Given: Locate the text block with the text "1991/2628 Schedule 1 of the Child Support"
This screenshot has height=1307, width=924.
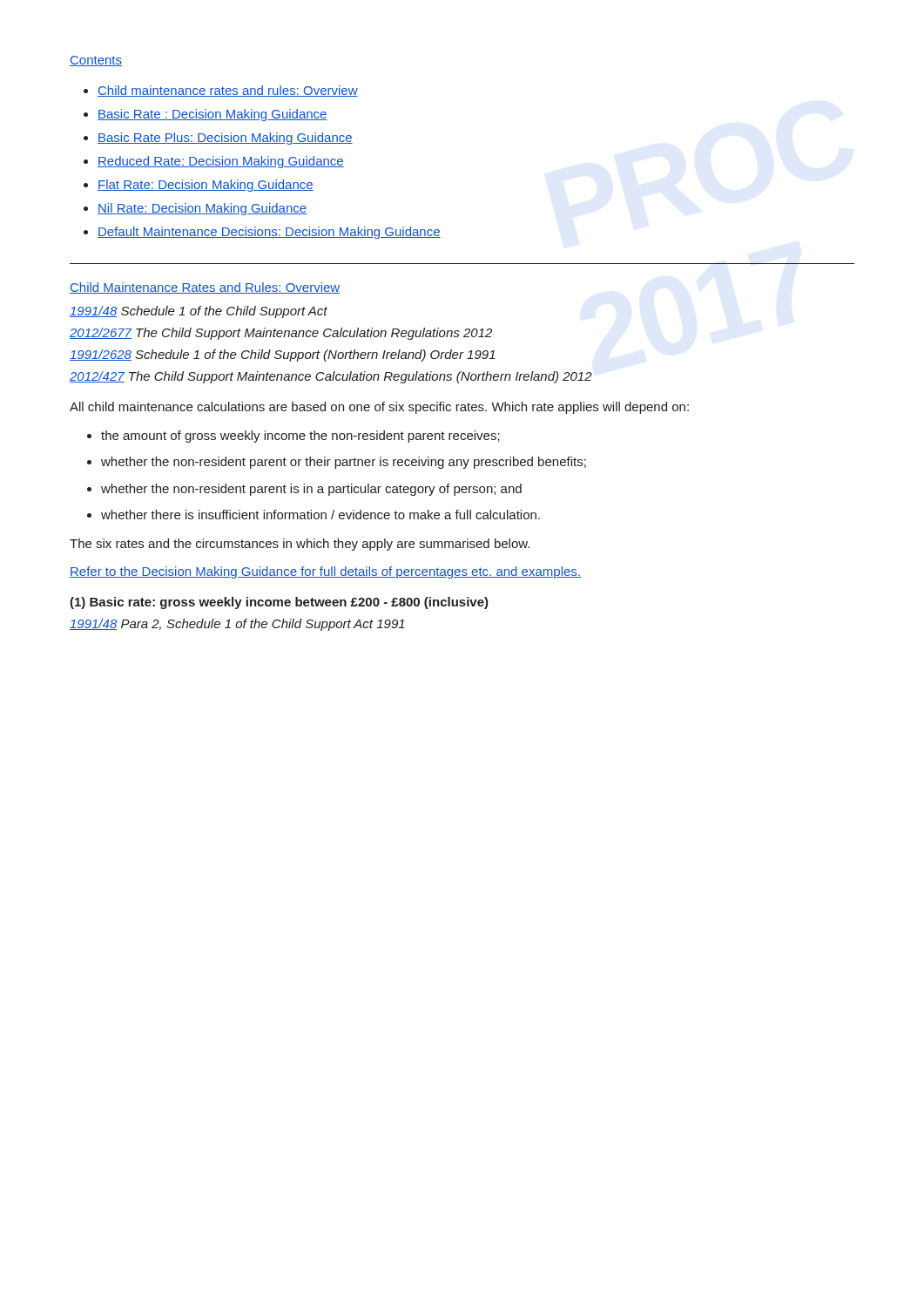Looking at the screenshot, I should (x=283, y=354).
